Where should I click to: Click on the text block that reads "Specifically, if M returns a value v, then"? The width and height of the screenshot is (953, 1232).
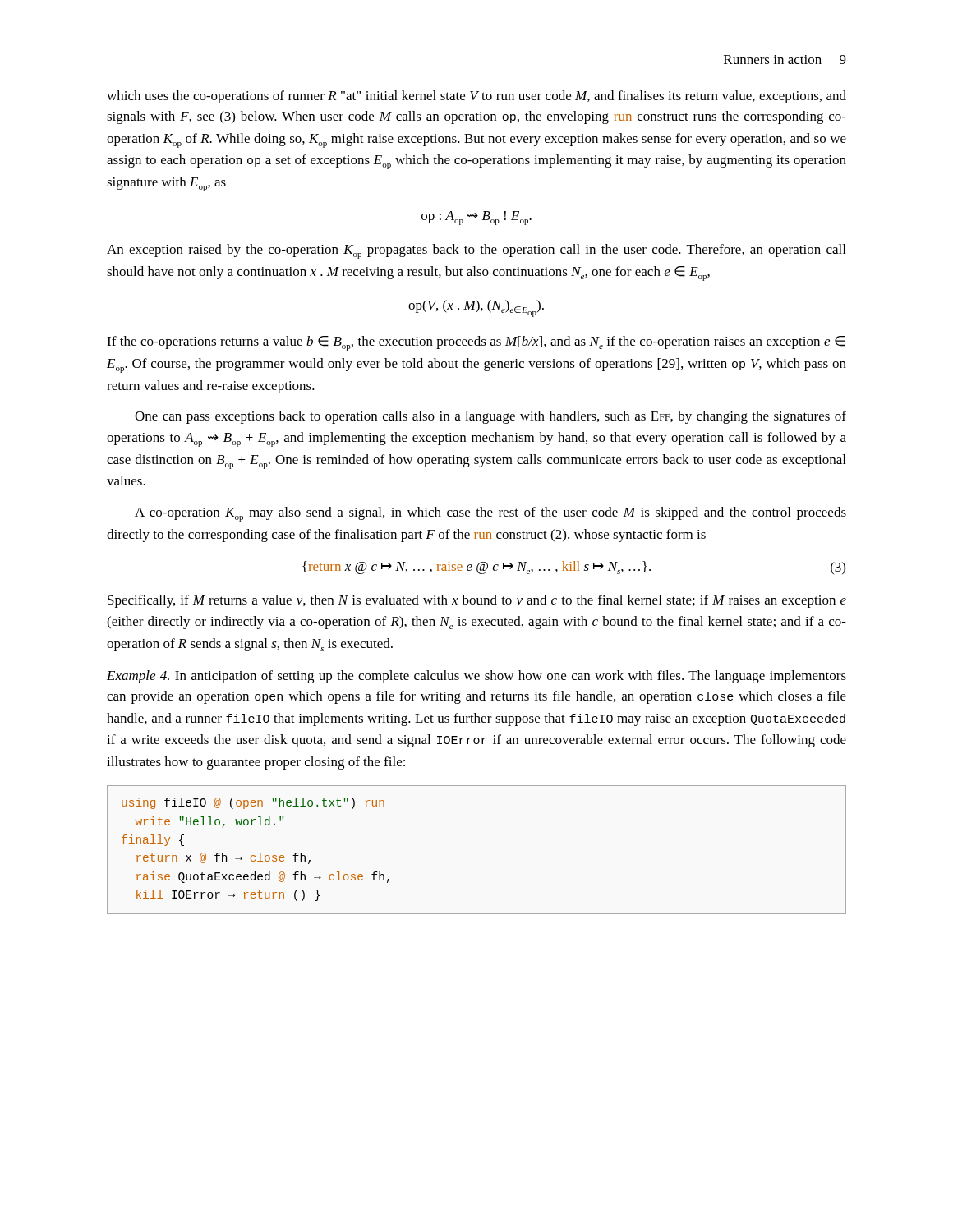[x=476, y=622]
